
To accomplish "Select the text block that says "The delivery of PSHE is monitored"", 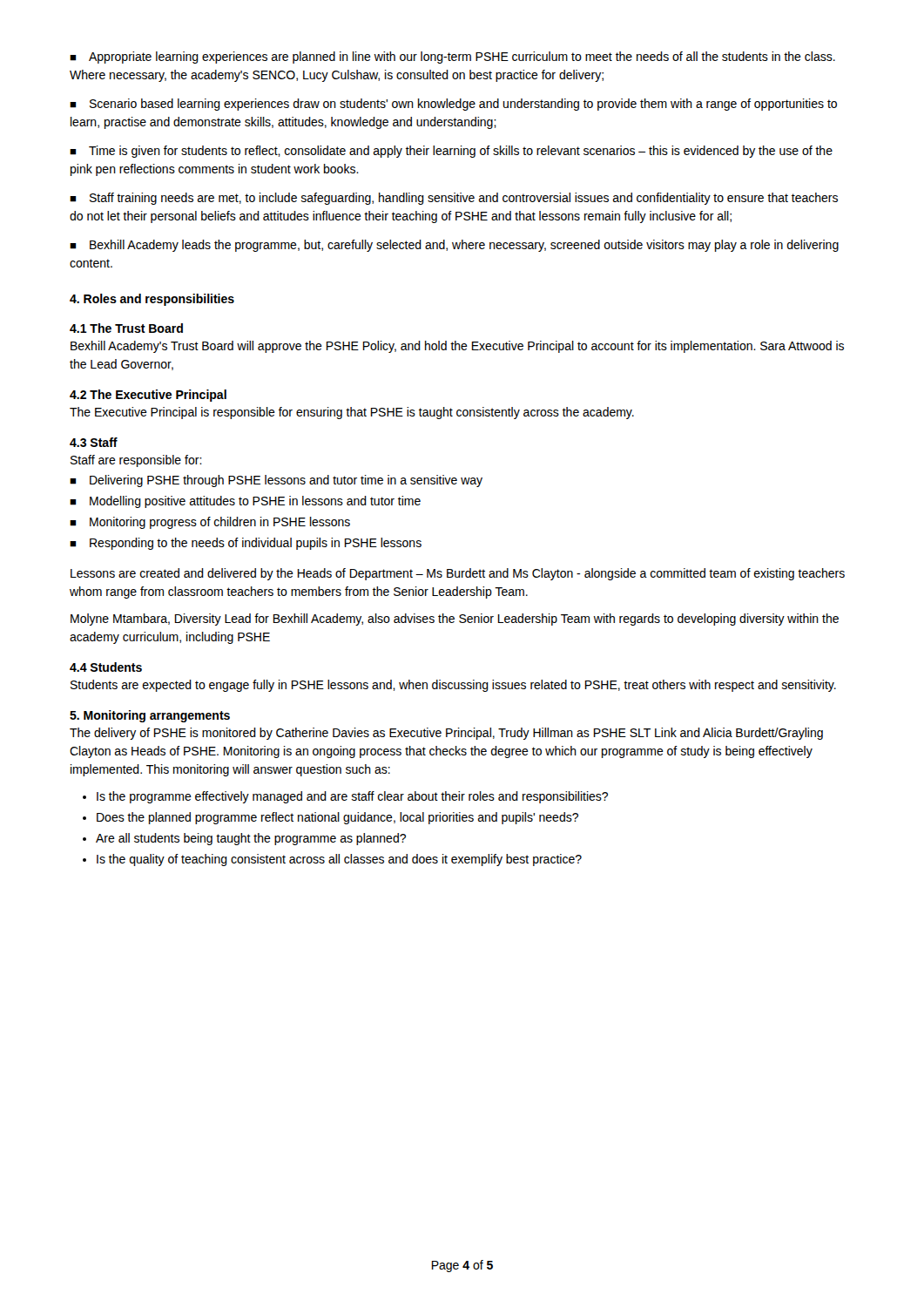I will click(447, 751).
